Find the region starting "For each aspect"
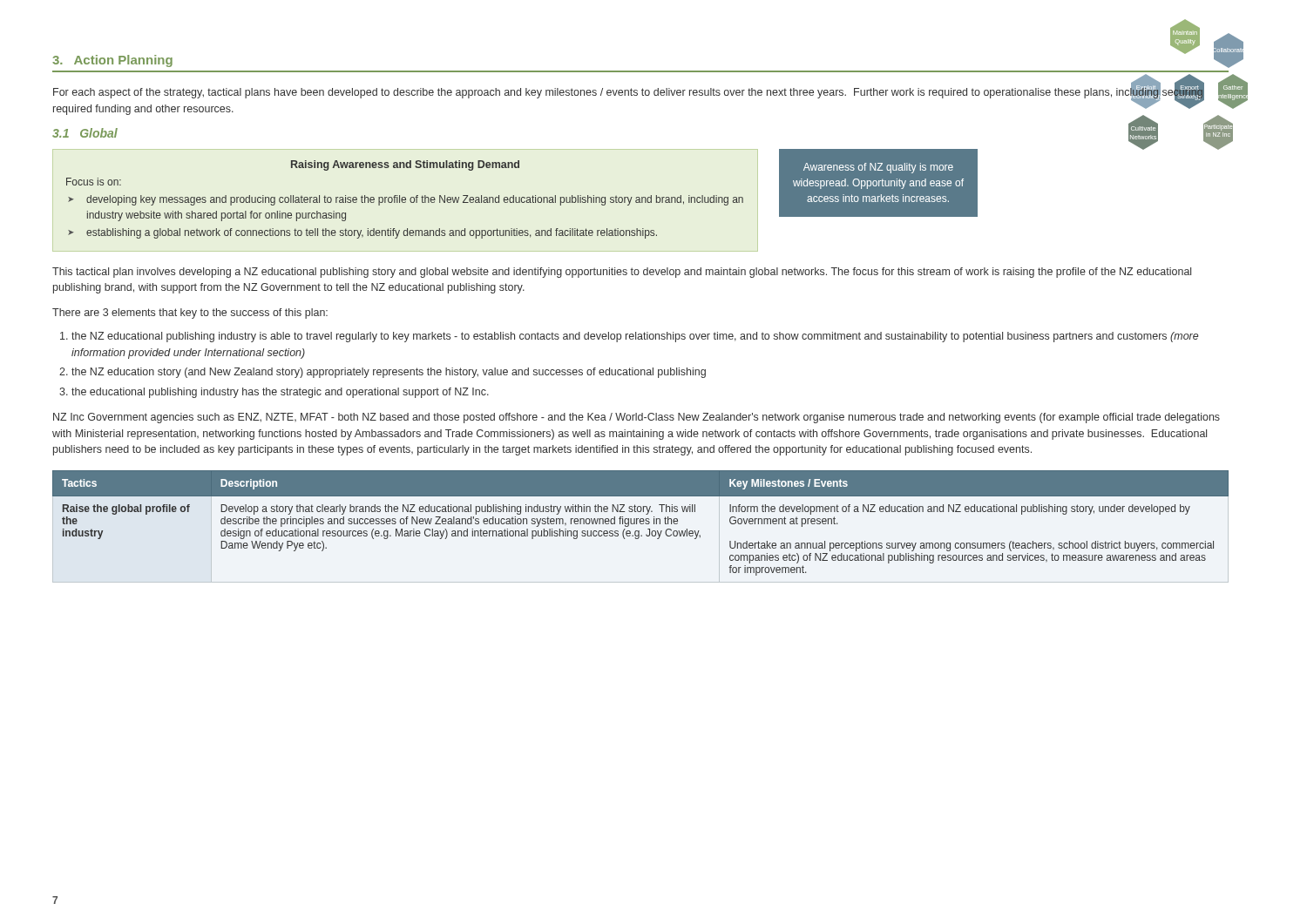The image size is (1307, 924). (x=628, y=100)
